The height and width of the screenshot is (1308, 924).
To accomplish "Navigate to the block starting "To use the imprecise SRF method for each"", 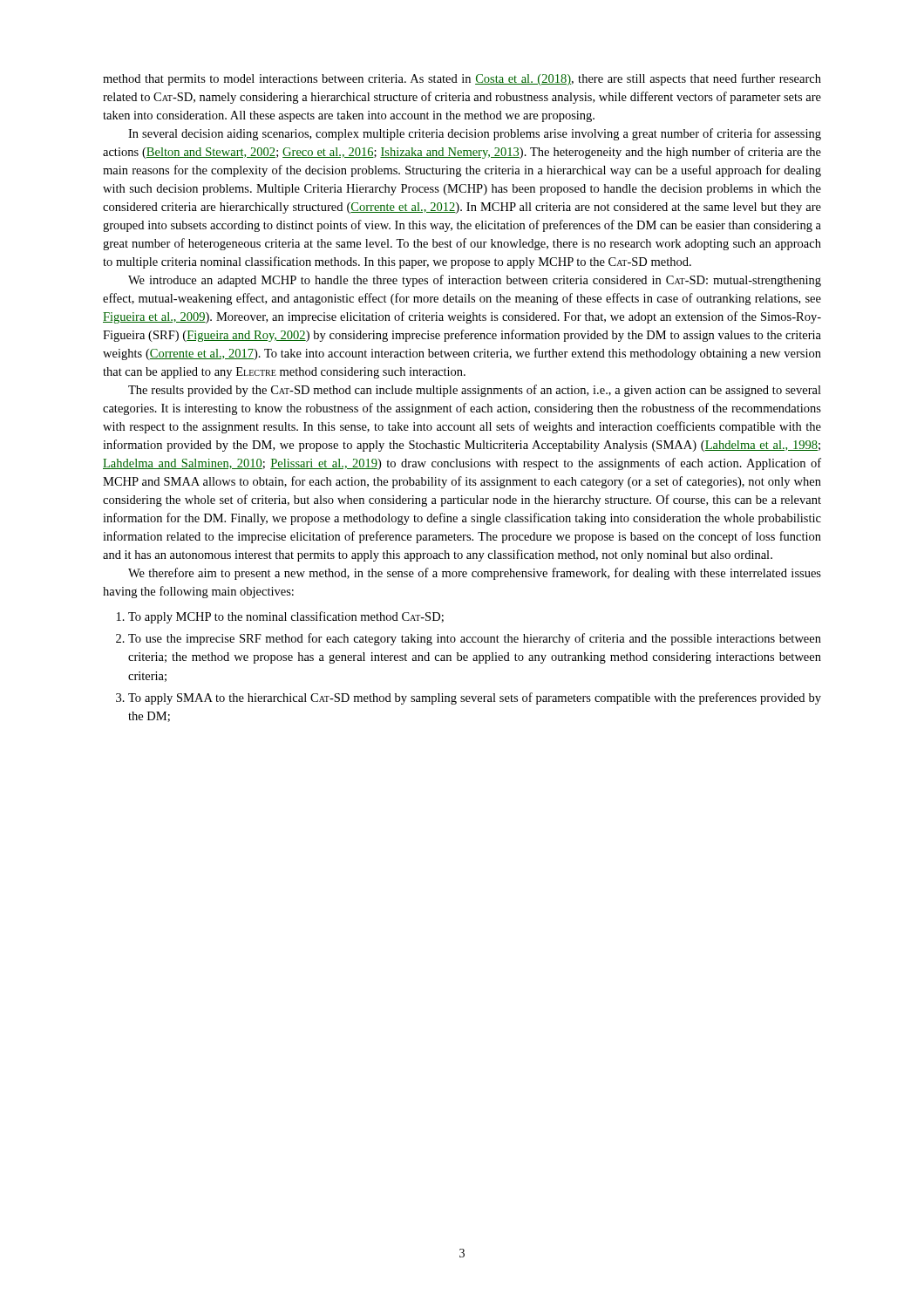I will pos(475,657).
